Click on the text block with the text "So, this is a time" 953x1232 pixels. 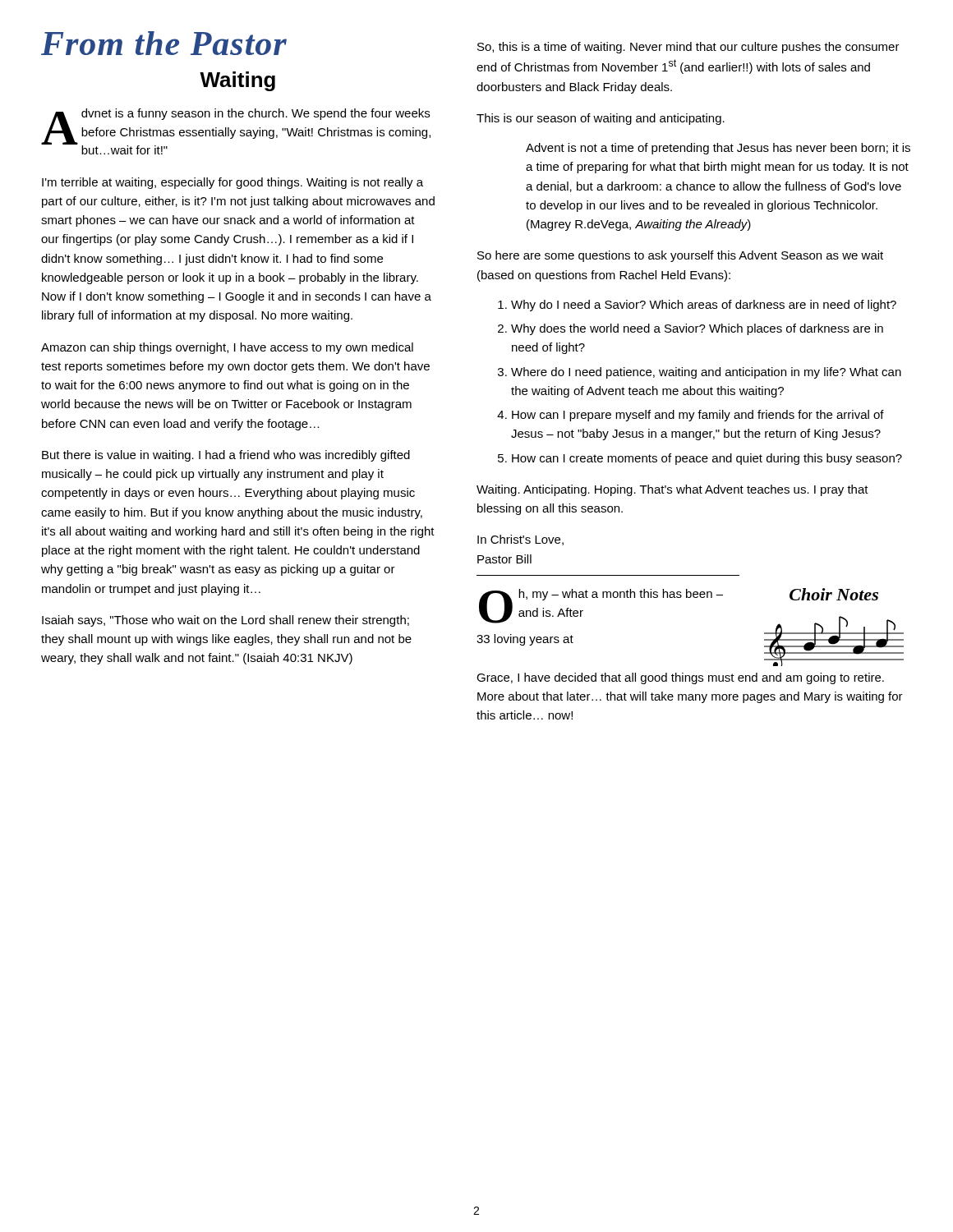(694, 66)
